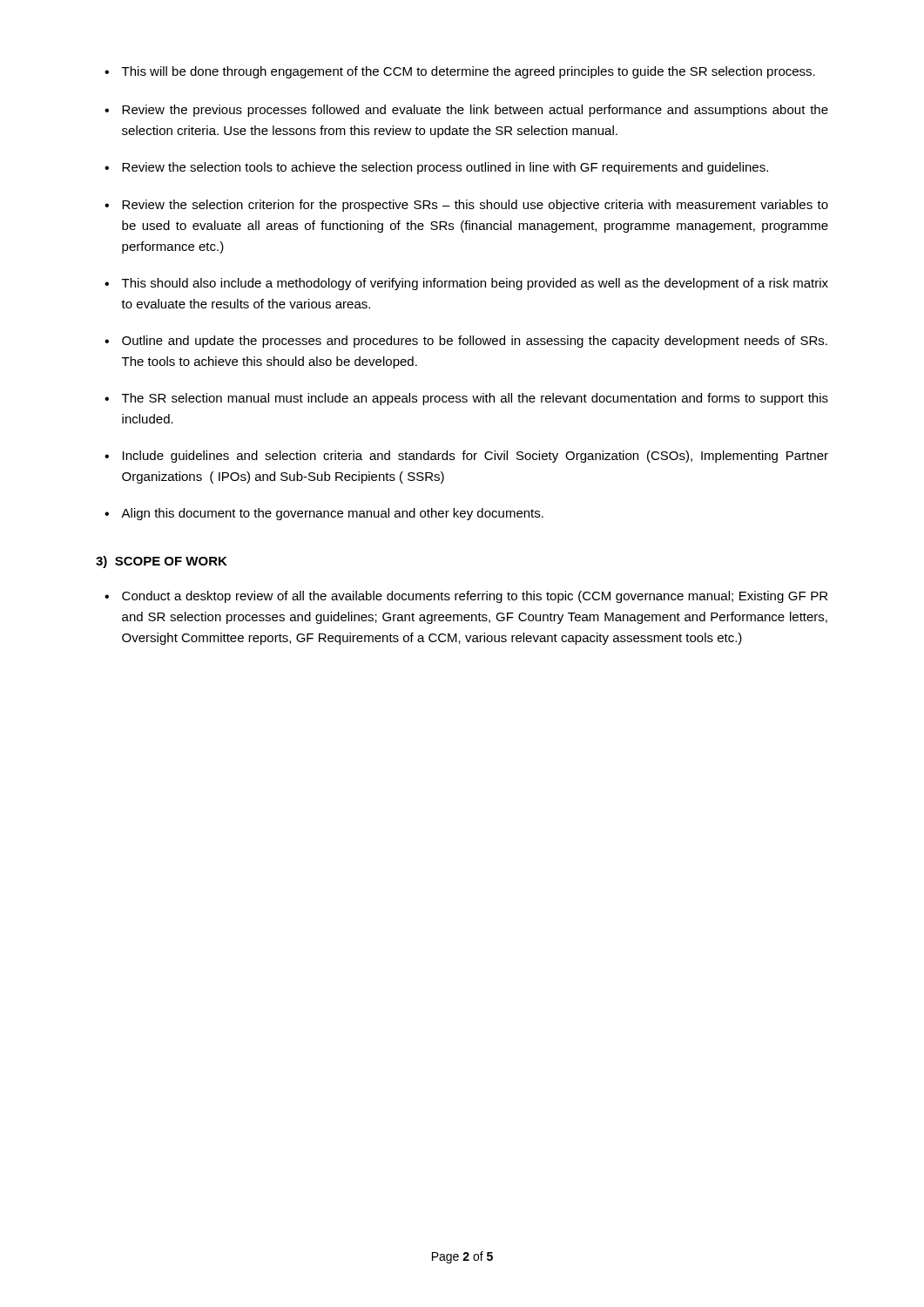Viewport: 924px width, 1307px height.
Task: Select the list item containing "Conduct a desktop review of all the available"
Action: pyautogui.click(x=475, y=616)
